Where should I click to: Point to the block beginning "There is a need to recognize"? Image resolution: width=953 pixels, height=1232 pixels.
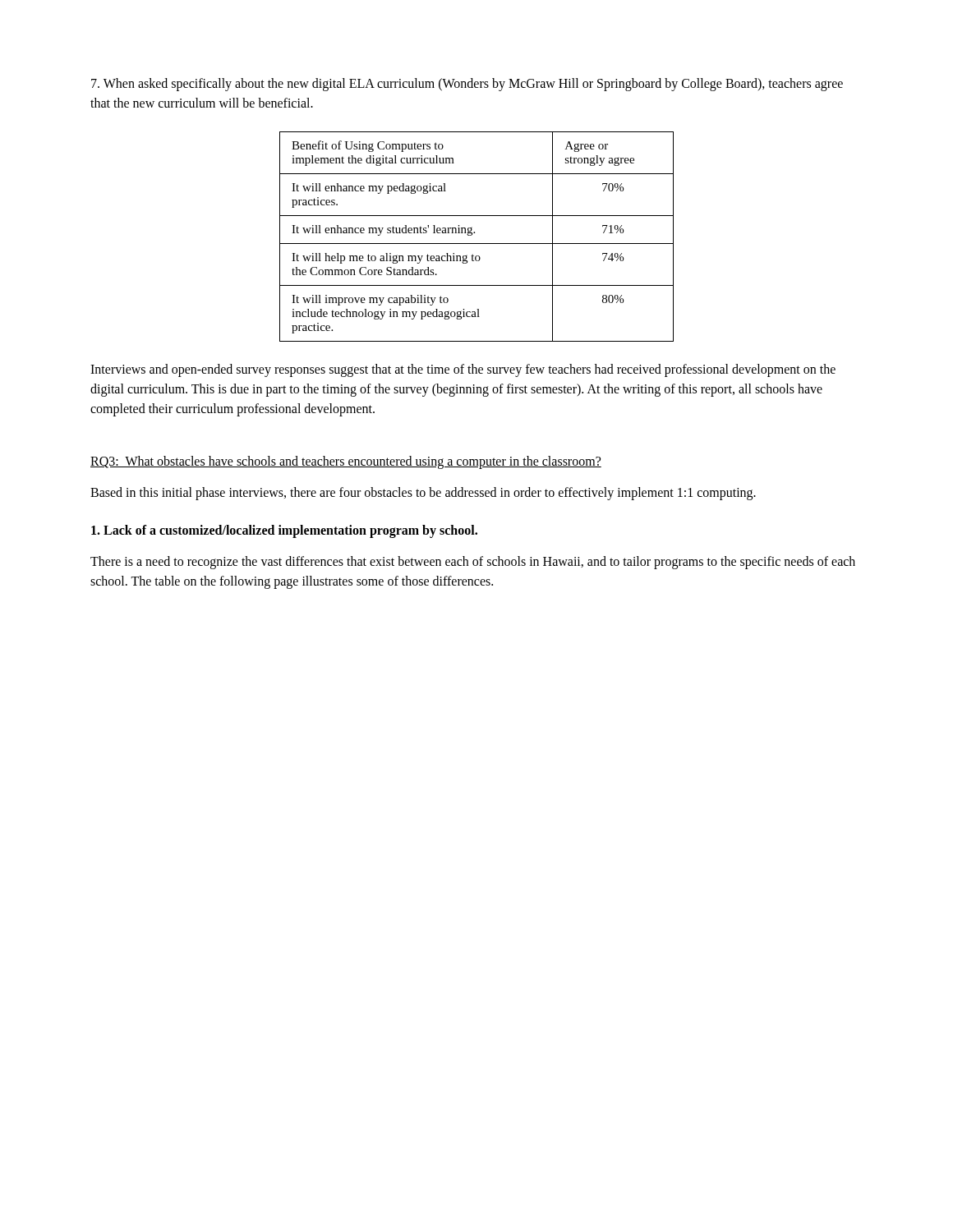pyautogui.click(x=473, y=571)
